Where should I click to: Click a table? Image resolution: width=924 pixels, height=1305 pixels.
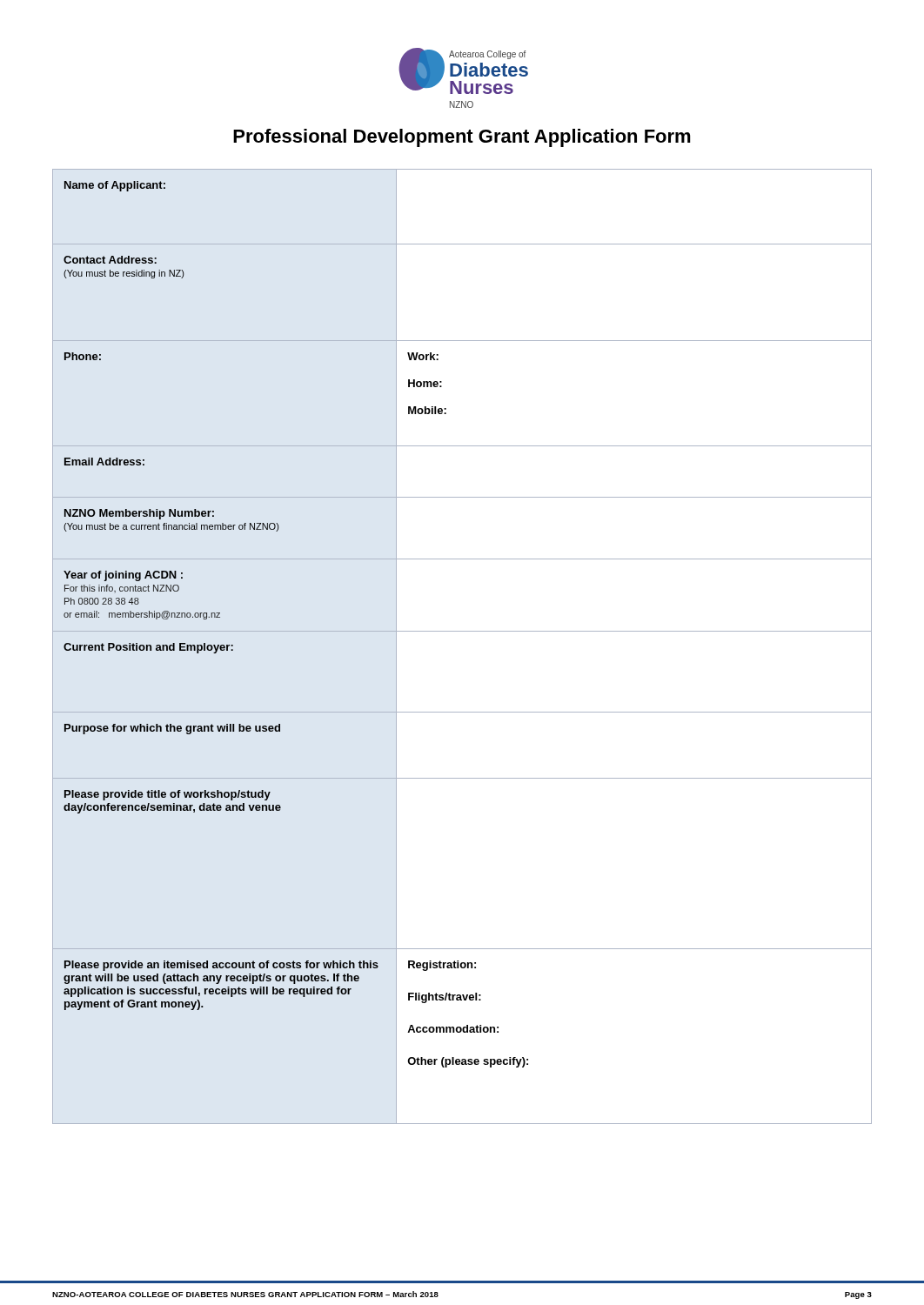pyautogui.click(x=462, y=646)
